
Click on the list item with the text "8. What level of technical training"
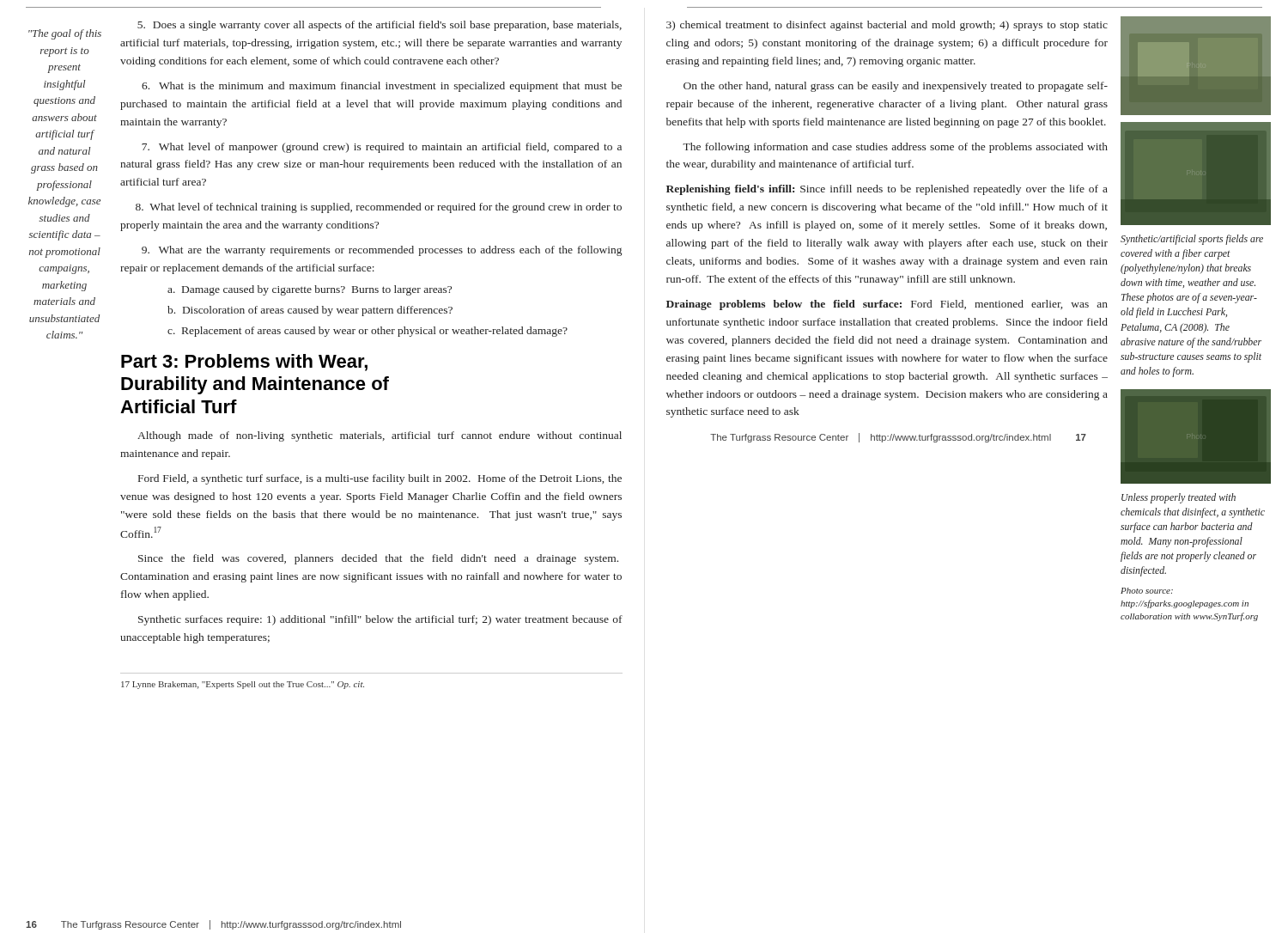(371, 216)
